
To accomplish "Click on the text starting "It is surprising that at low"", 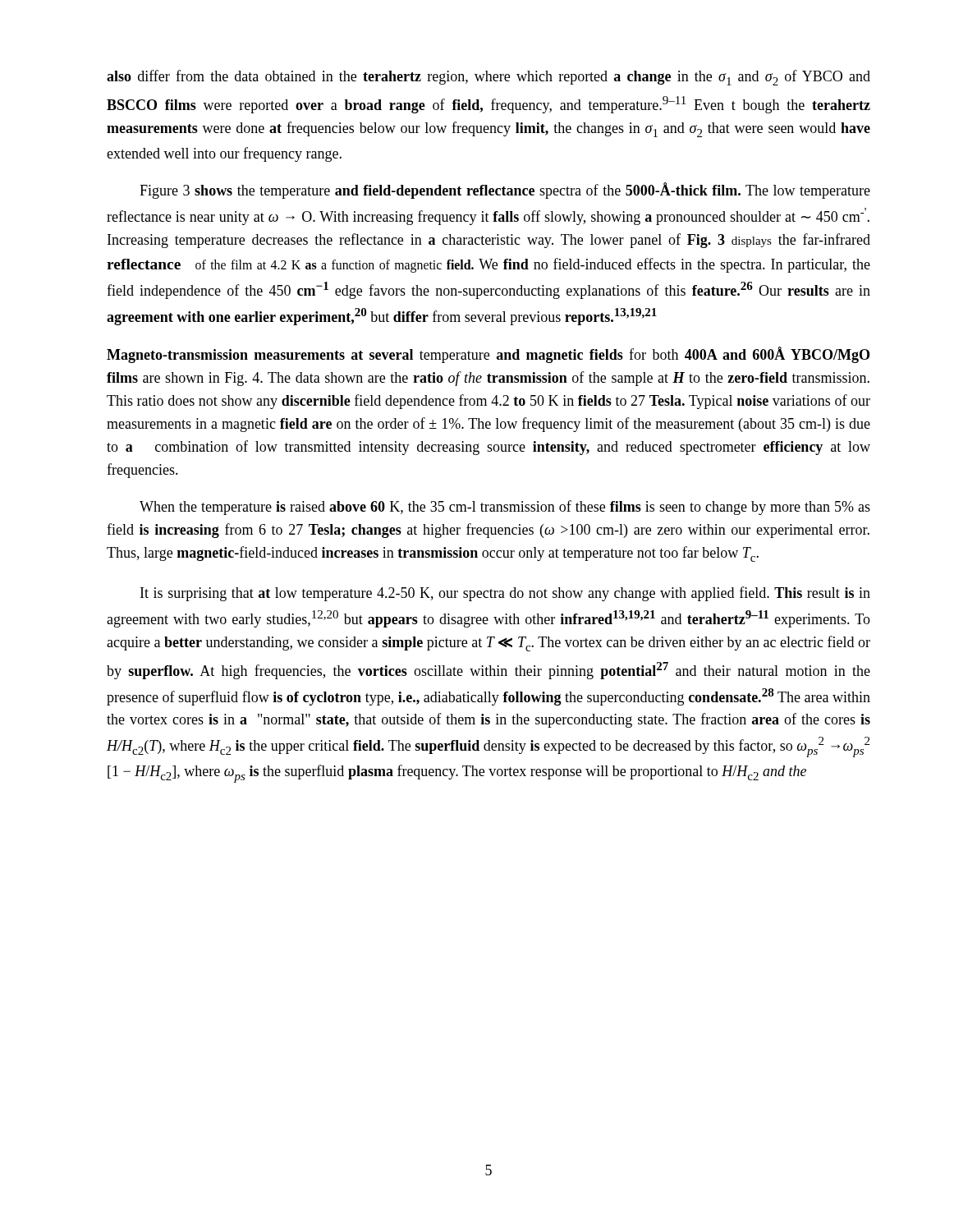I will point(488,684).
